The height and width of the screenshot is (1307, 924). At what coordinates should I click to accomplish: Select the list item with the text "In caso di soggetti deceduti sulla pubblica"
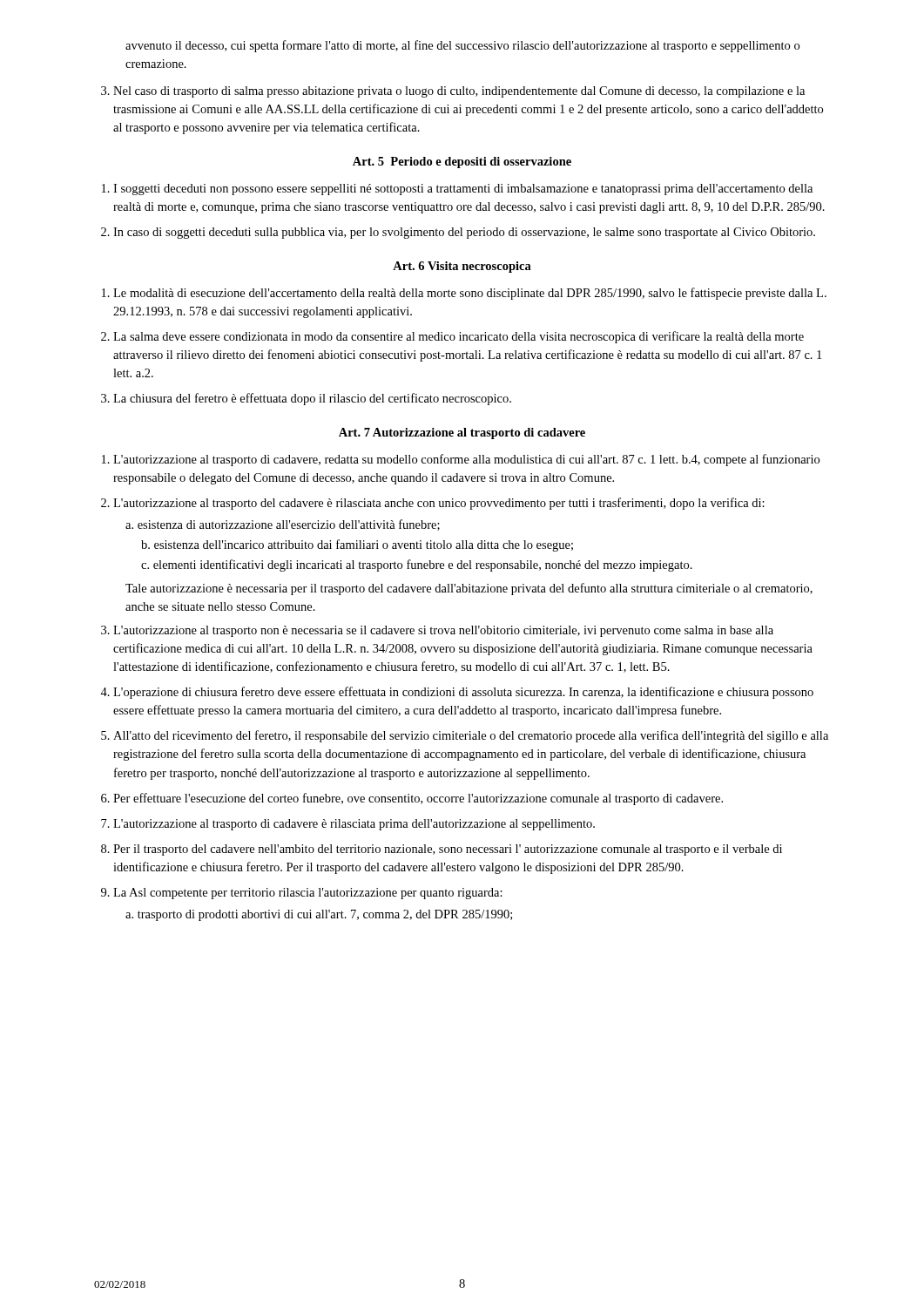[462, 232]
